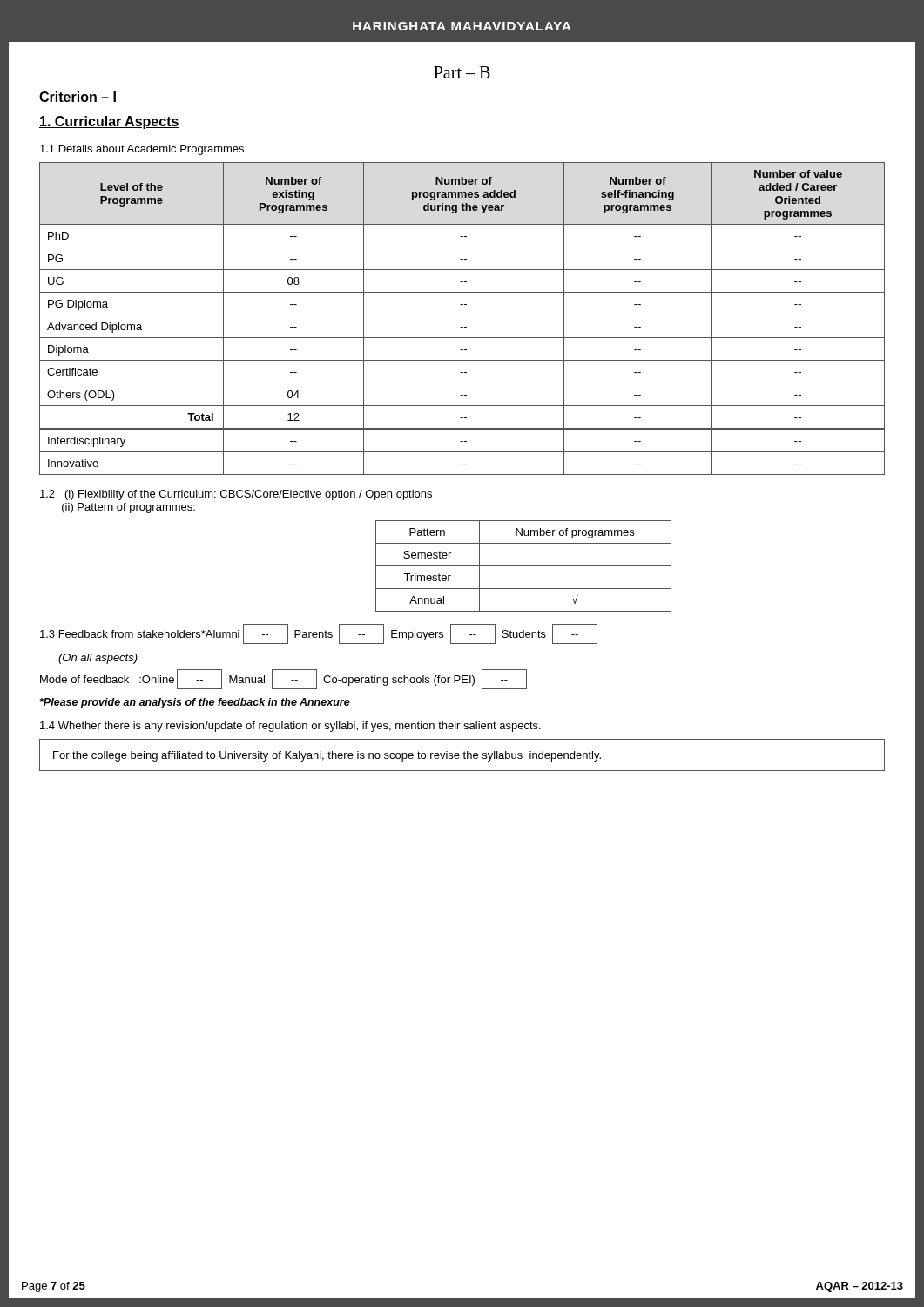Find the table that mentions "PG Diploma"
This screenshot has width=924, height=1307.
[x=462, y=318]
